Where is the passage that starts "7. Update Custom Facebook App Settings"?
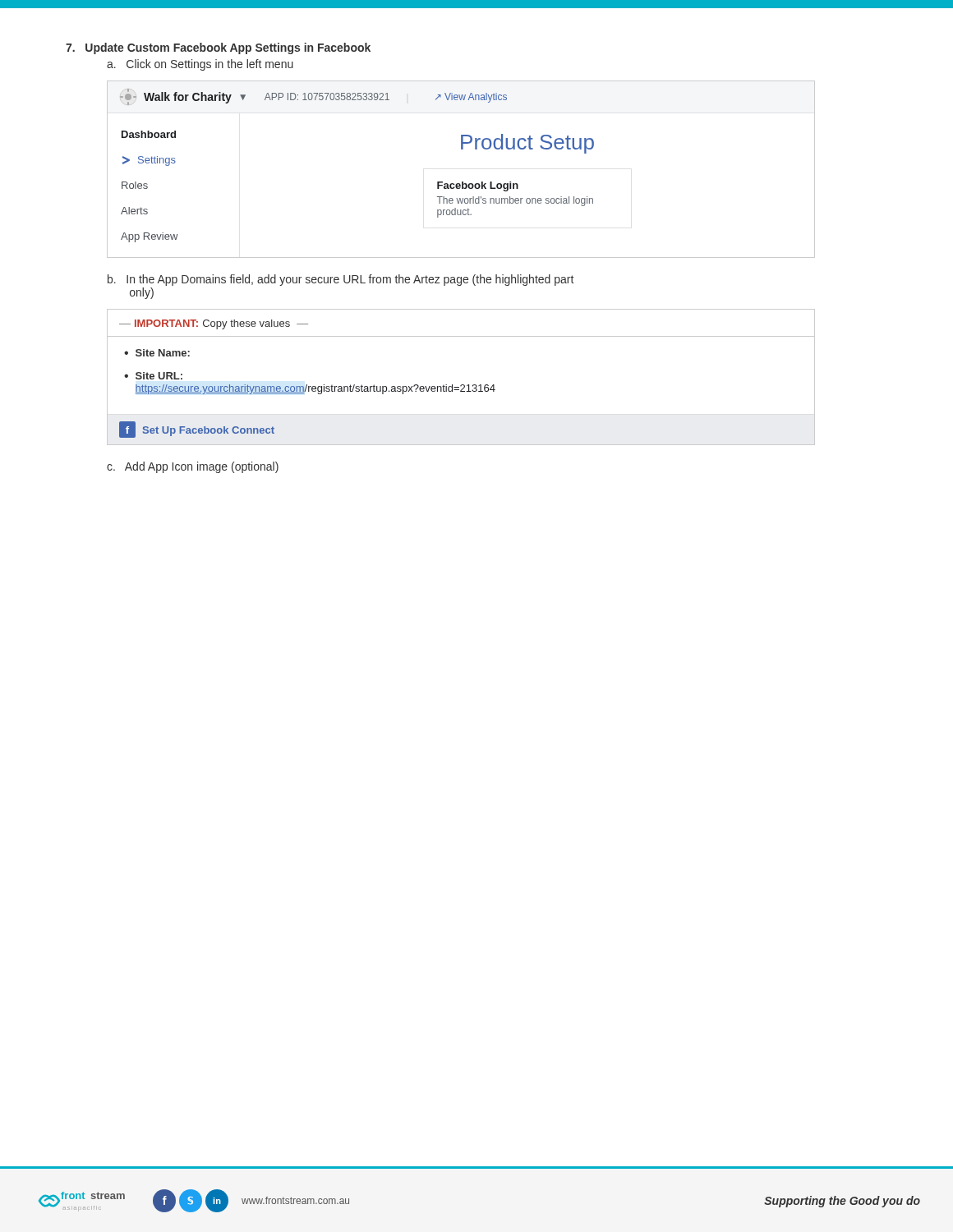 click(218, 48)
